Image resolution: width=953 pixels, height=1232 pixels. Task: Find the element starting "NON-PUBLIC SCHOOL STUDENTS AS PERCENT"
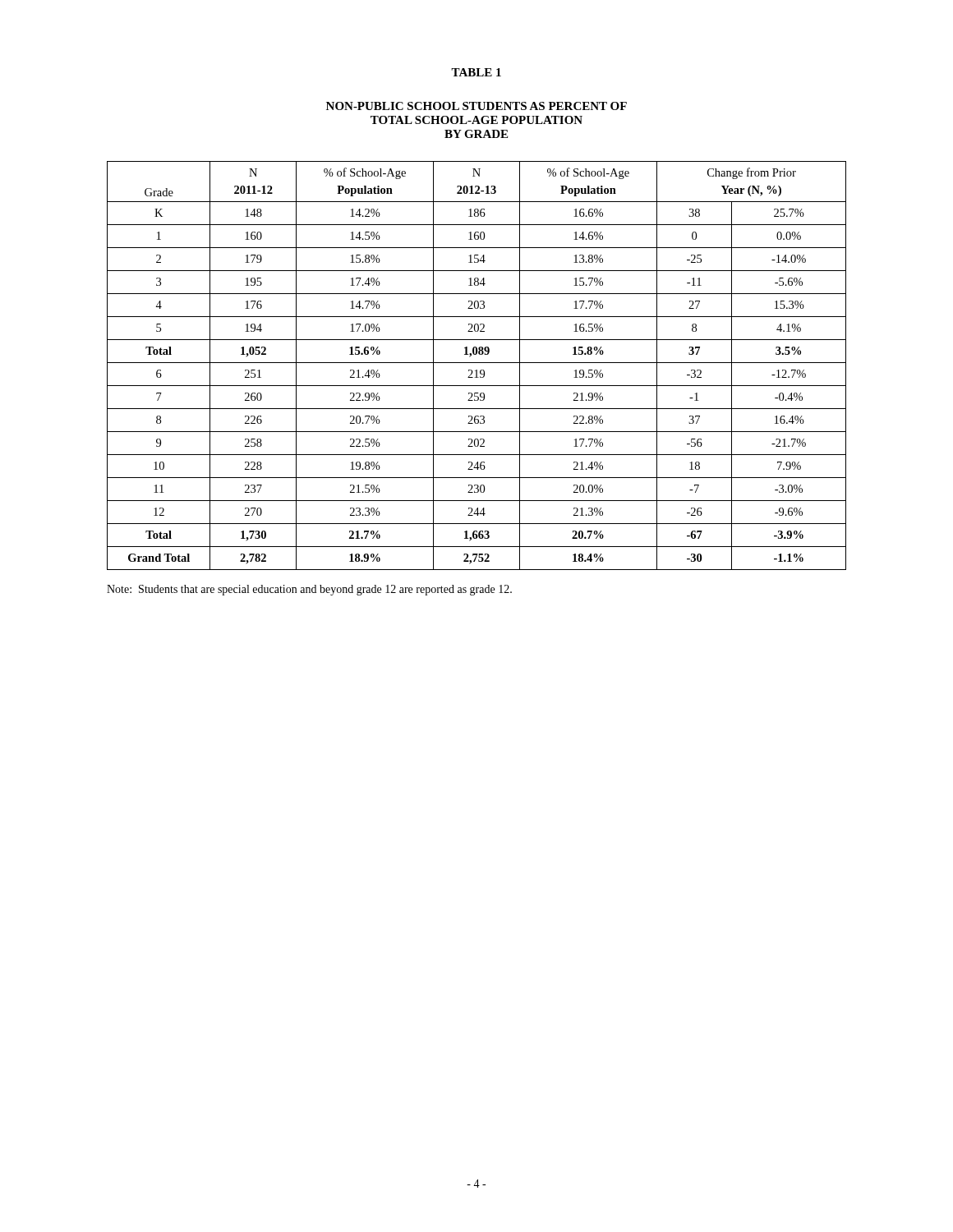coord(476,120)
